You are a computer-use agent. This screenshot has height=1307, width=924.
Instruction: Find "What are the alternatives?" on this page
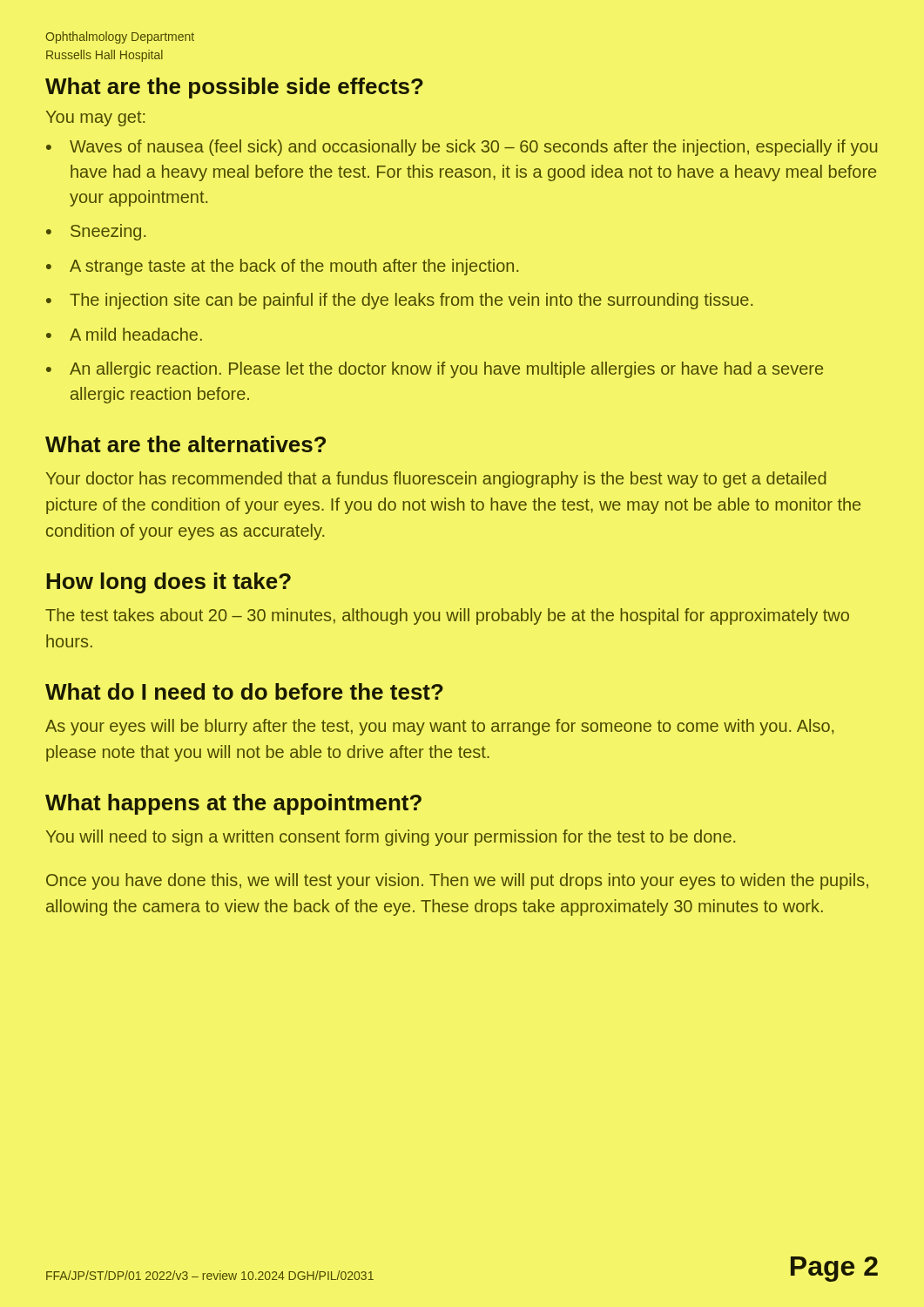186,445
